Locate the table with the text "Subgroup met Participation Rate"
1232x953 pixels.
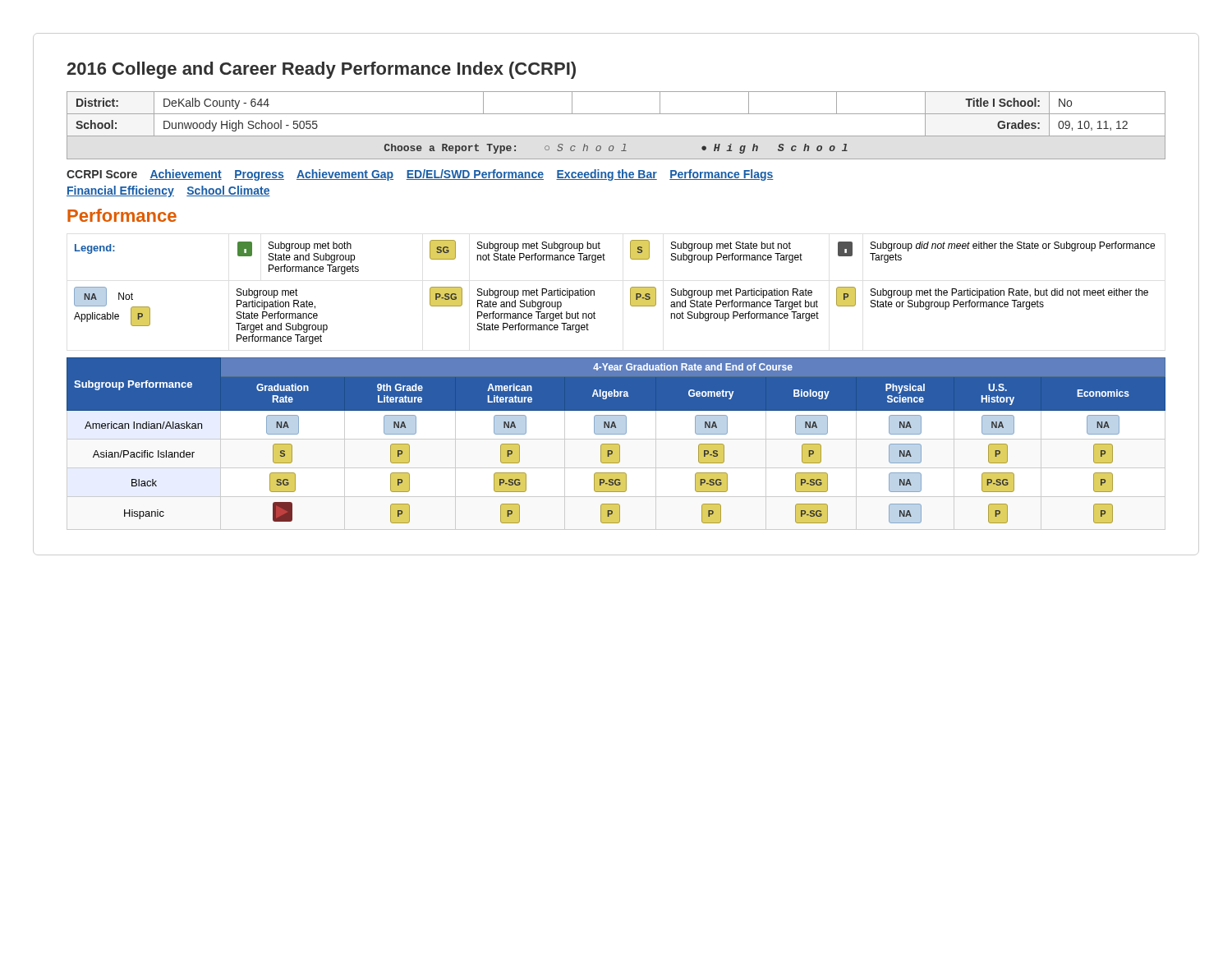[616, 292]
